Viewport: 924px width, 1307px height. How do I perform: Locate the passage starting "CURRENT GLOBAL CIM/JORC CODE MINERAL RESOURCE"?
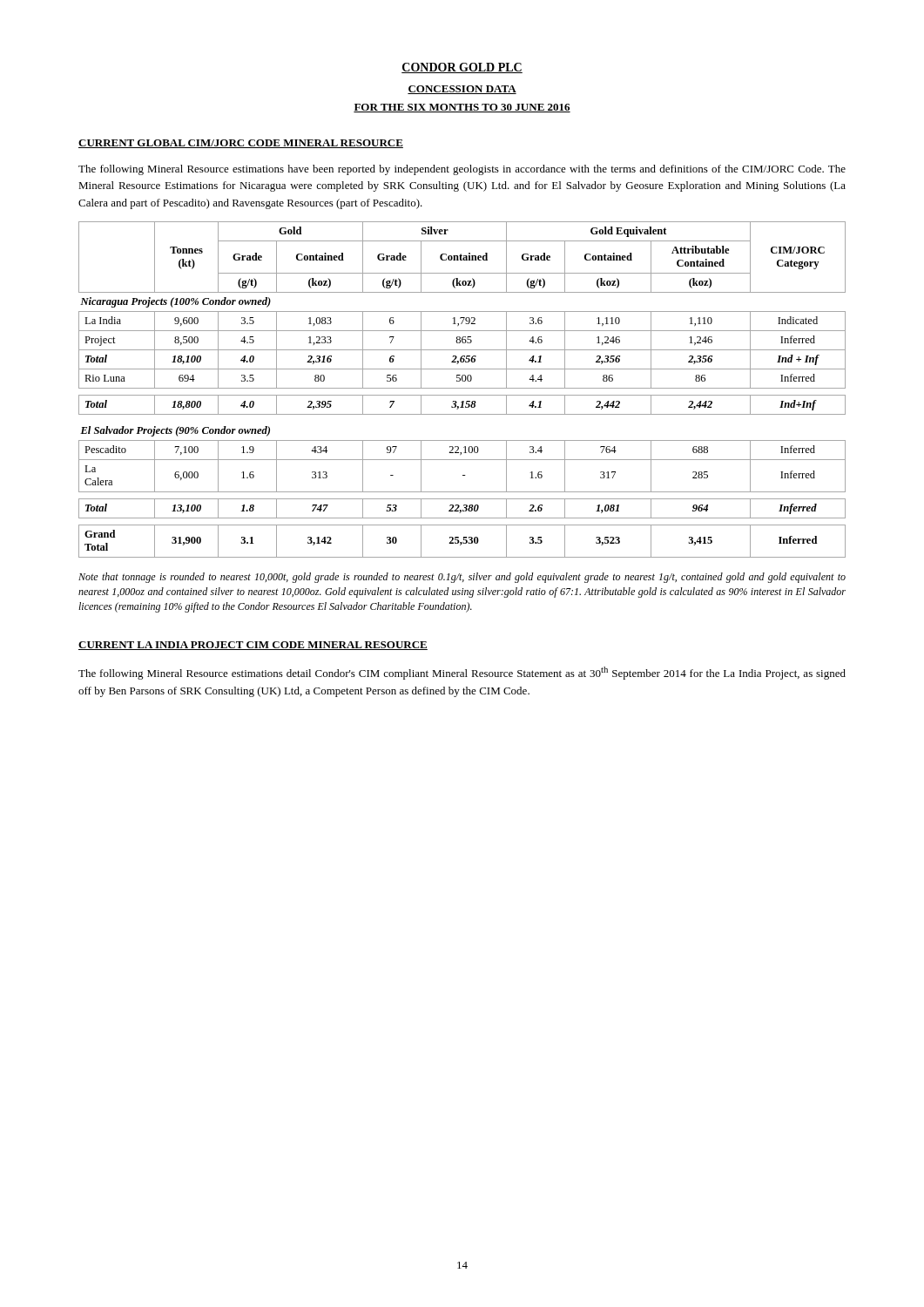tap(241, 142)
